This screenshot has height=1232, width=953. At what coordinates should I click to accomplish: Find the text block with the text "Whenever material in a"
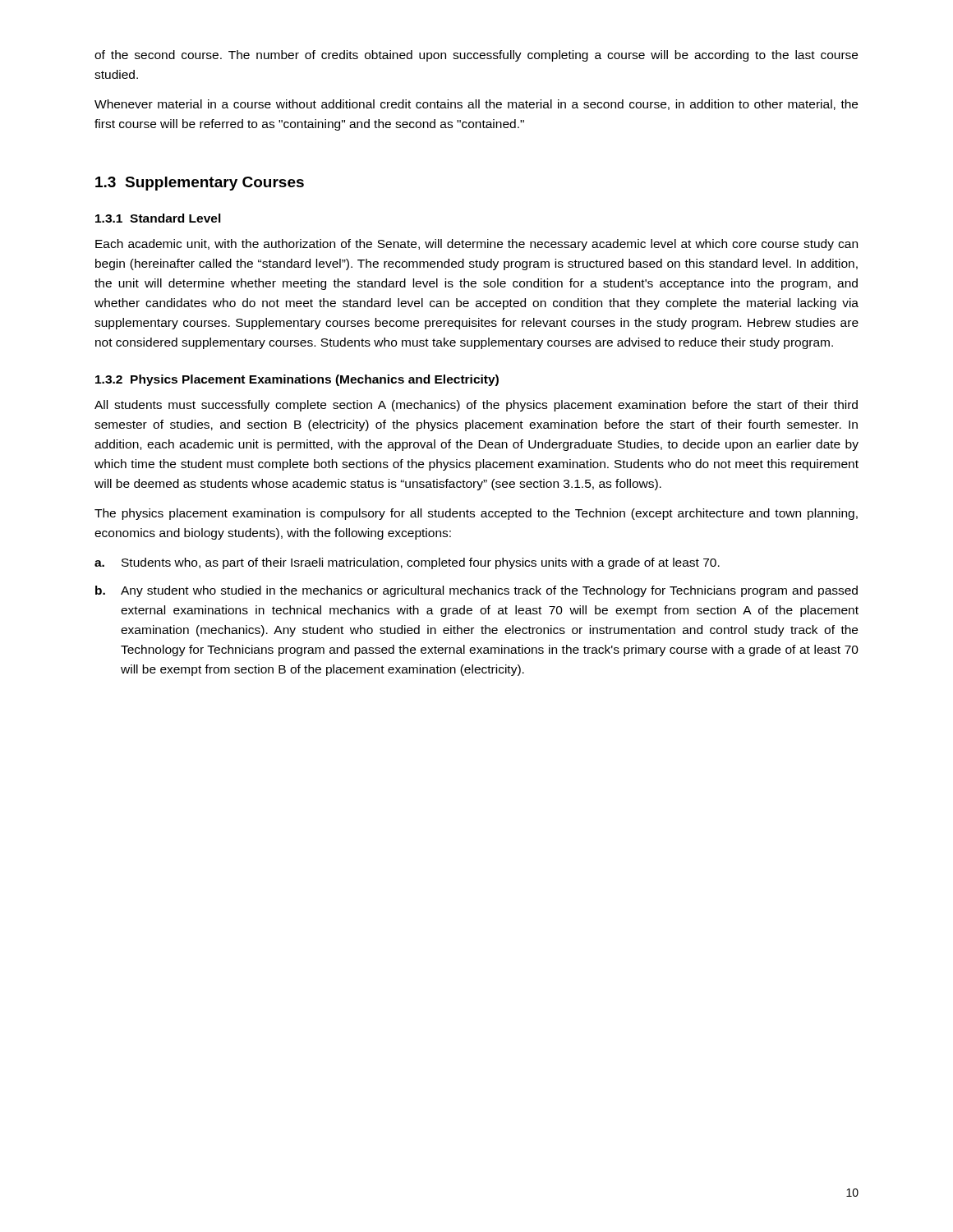pyautogui.click(x=476, y=114)
